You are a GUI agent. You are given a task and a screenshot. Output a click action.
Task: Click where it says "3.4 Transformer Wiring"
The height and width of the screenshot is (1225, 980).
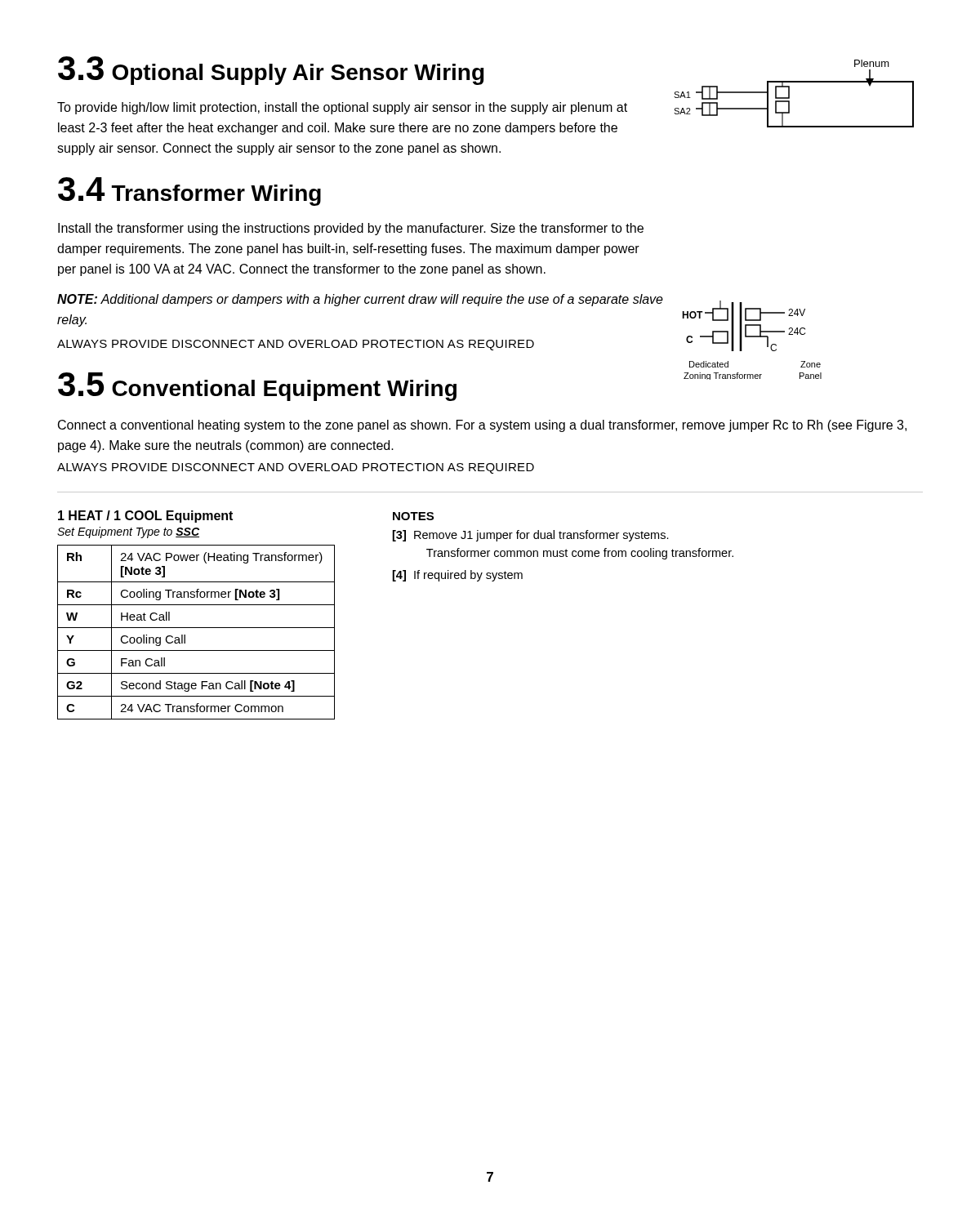(190, 190)
